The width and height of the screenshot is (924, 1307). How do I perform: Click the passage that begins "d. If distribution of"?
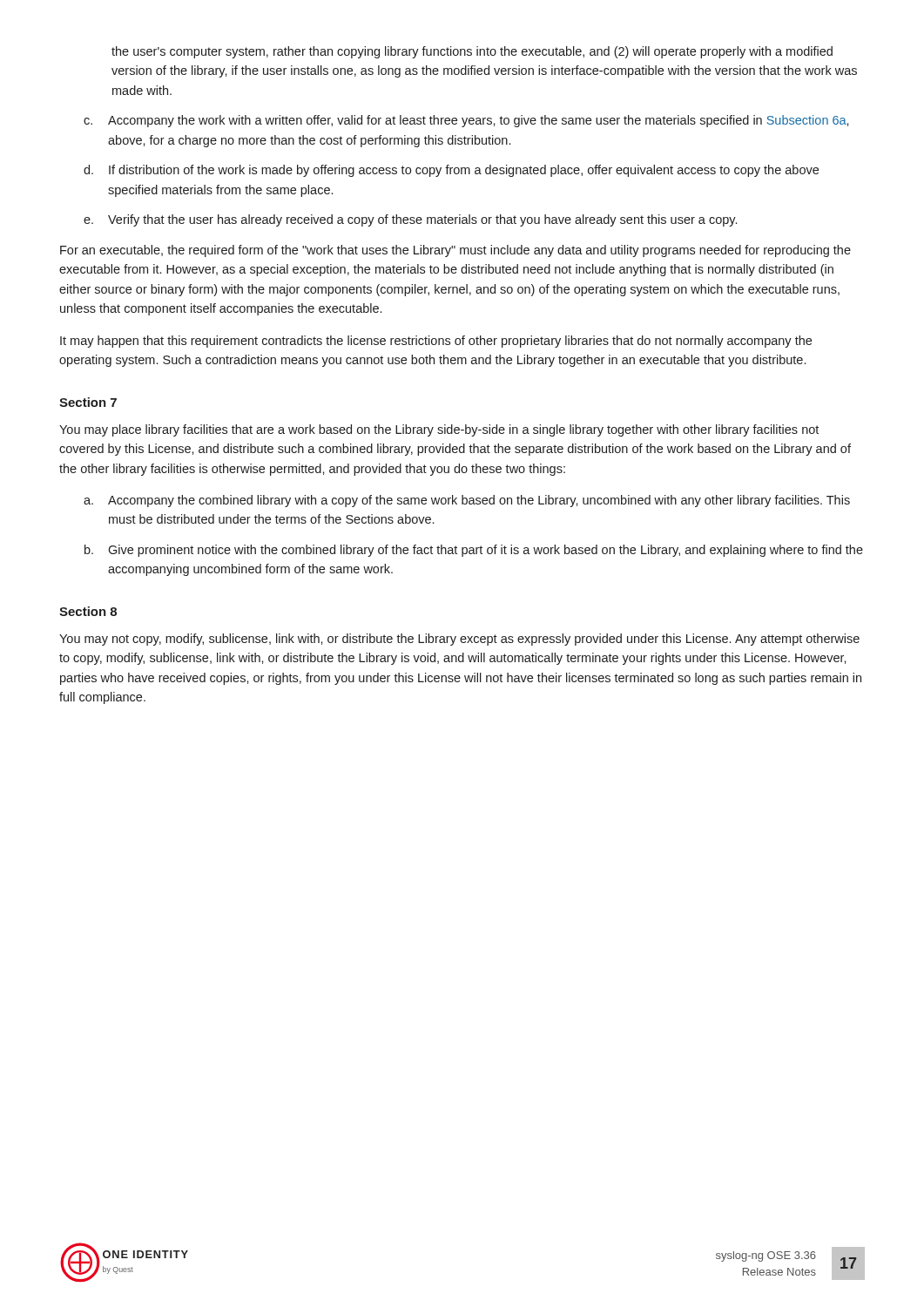click(474, 180)
